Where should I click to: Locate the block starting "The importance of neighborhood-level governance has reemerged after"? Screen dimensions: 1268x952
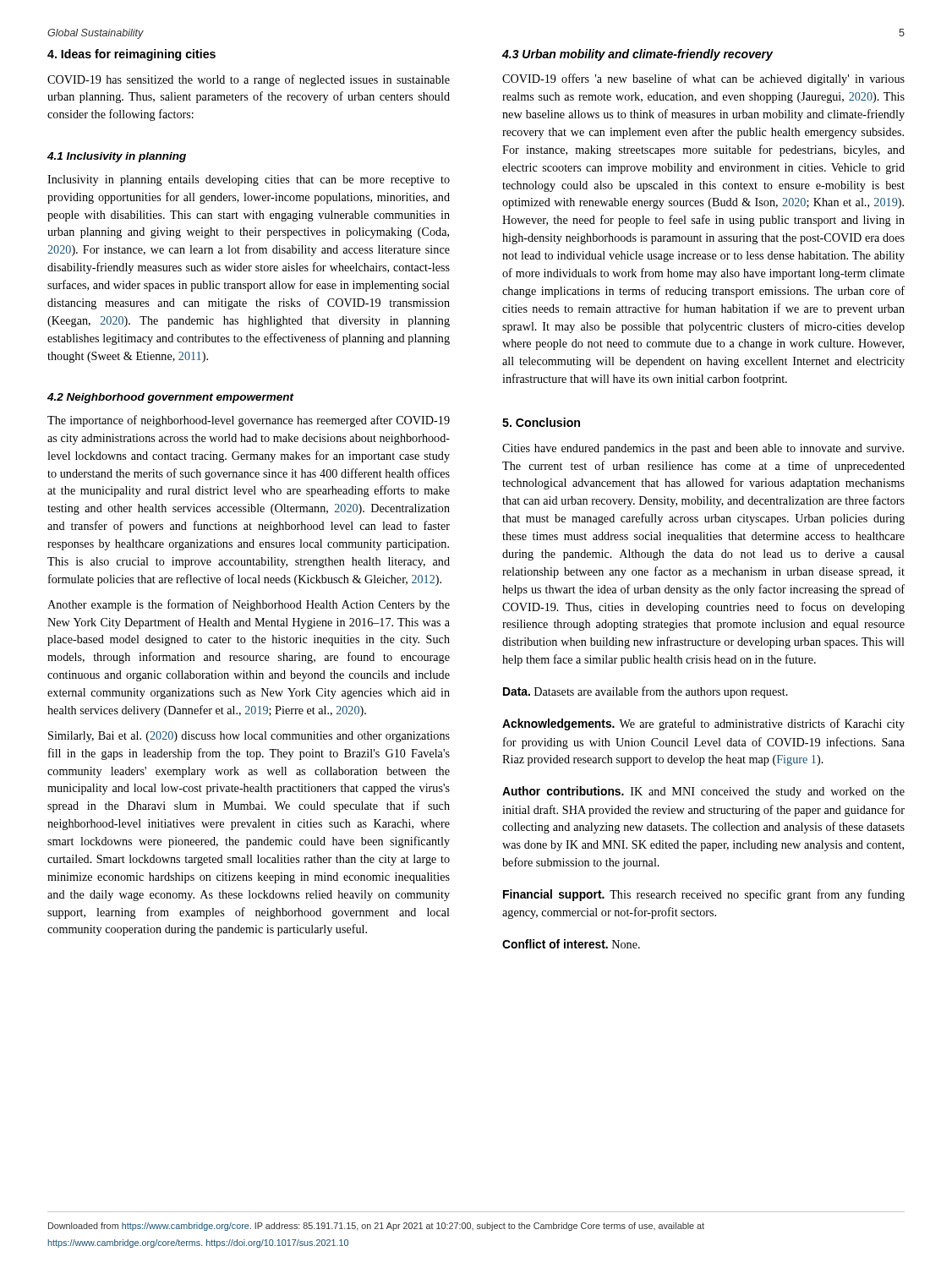click(x=249, y=500)
